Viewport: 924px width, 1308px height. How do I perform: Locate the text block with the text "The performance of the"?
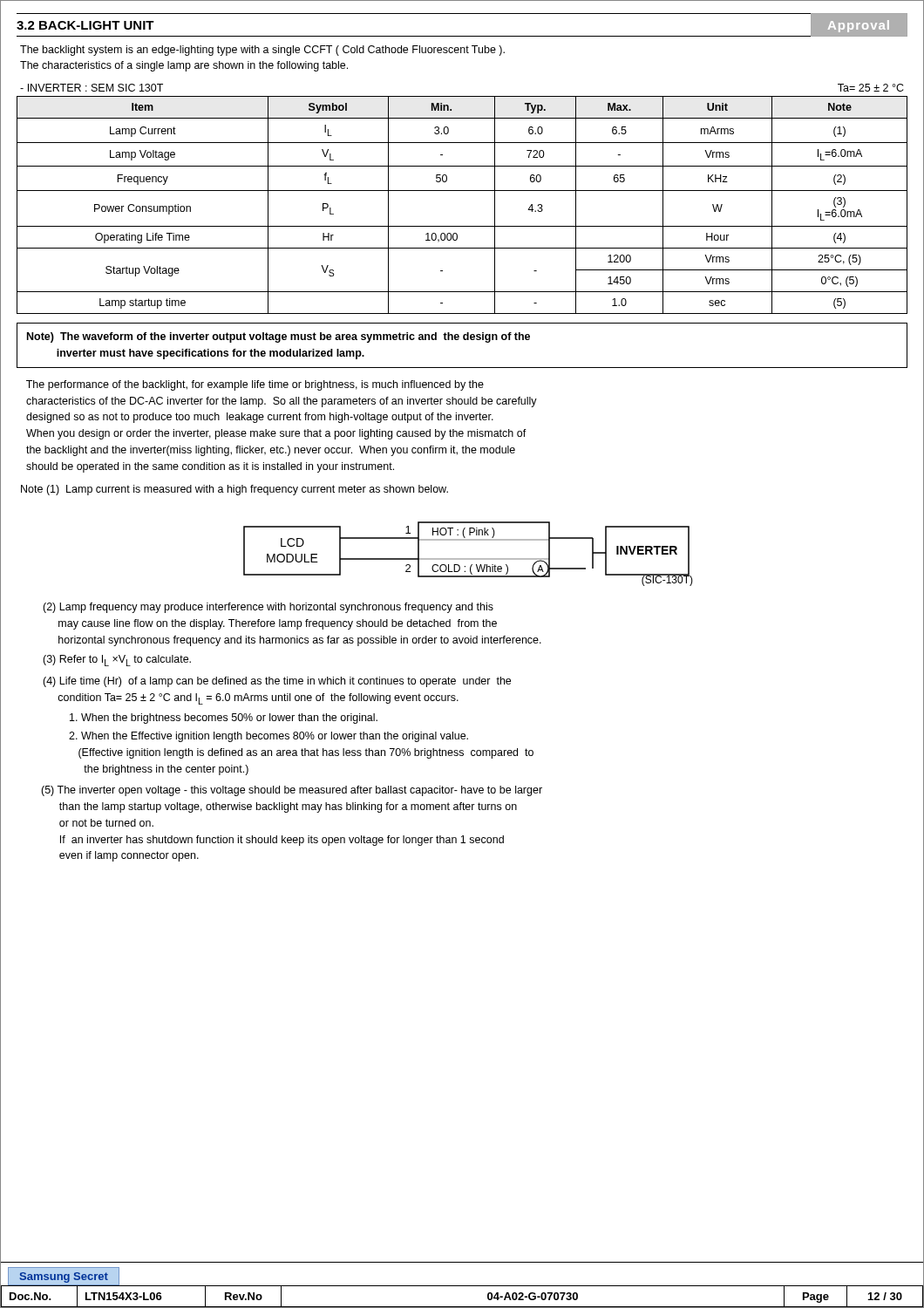point(278,425)
